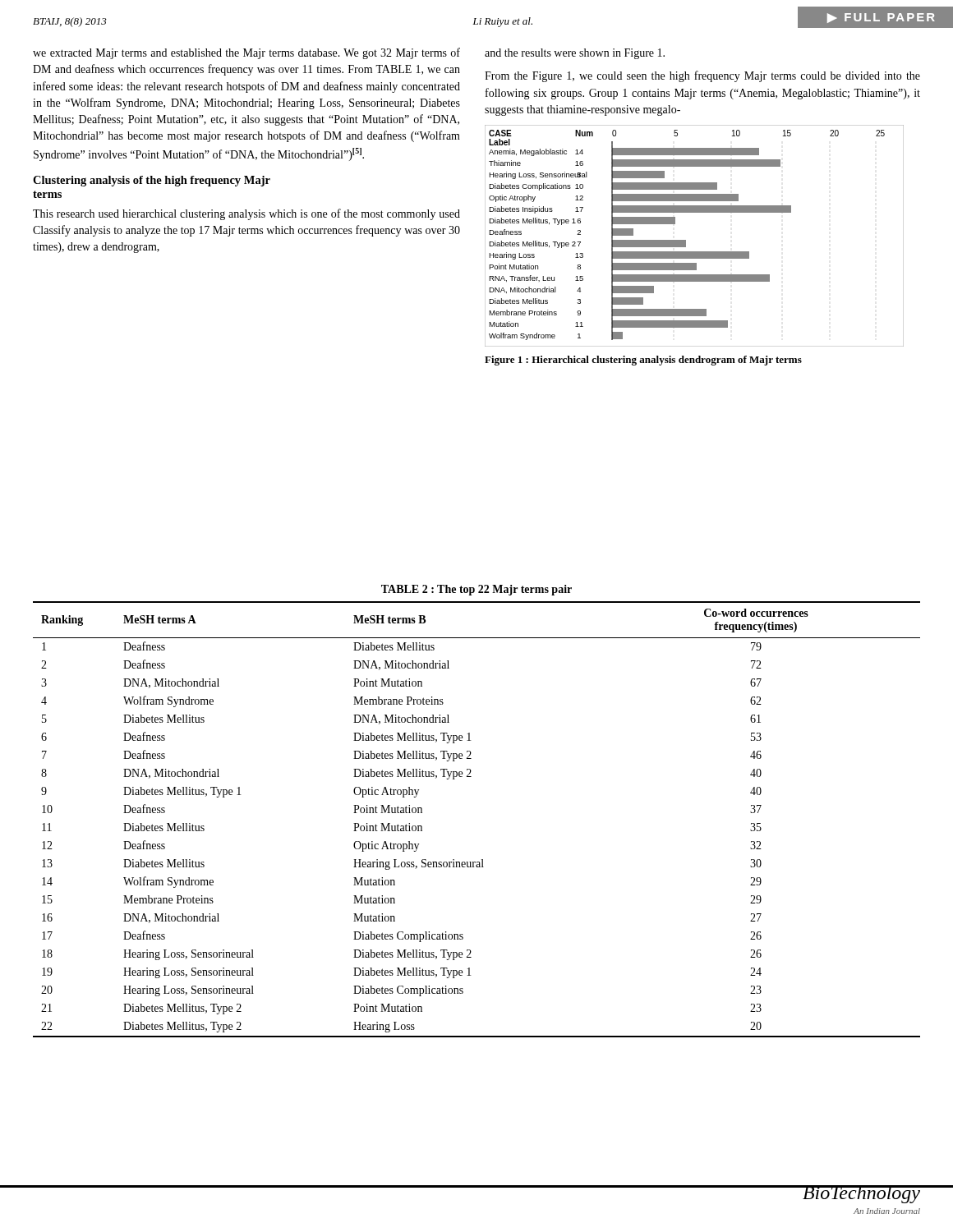Viewport: 953px width, 1232px height.
Task: Click on the text block that reads "and the results were"
Action: coord(575,53)
